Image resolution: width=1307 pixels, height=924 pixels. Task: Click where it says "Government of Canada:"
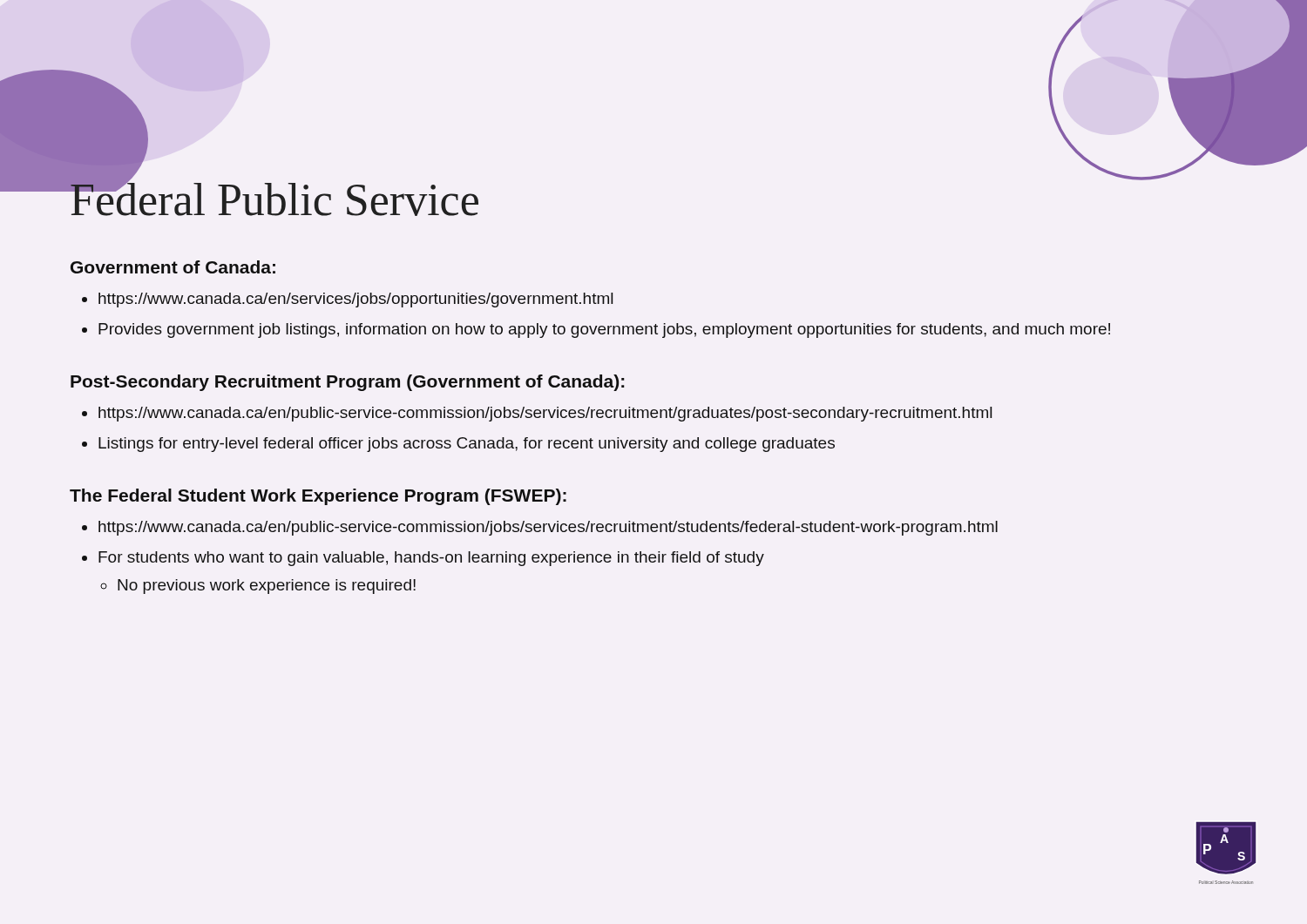click(x=173, y=267)
